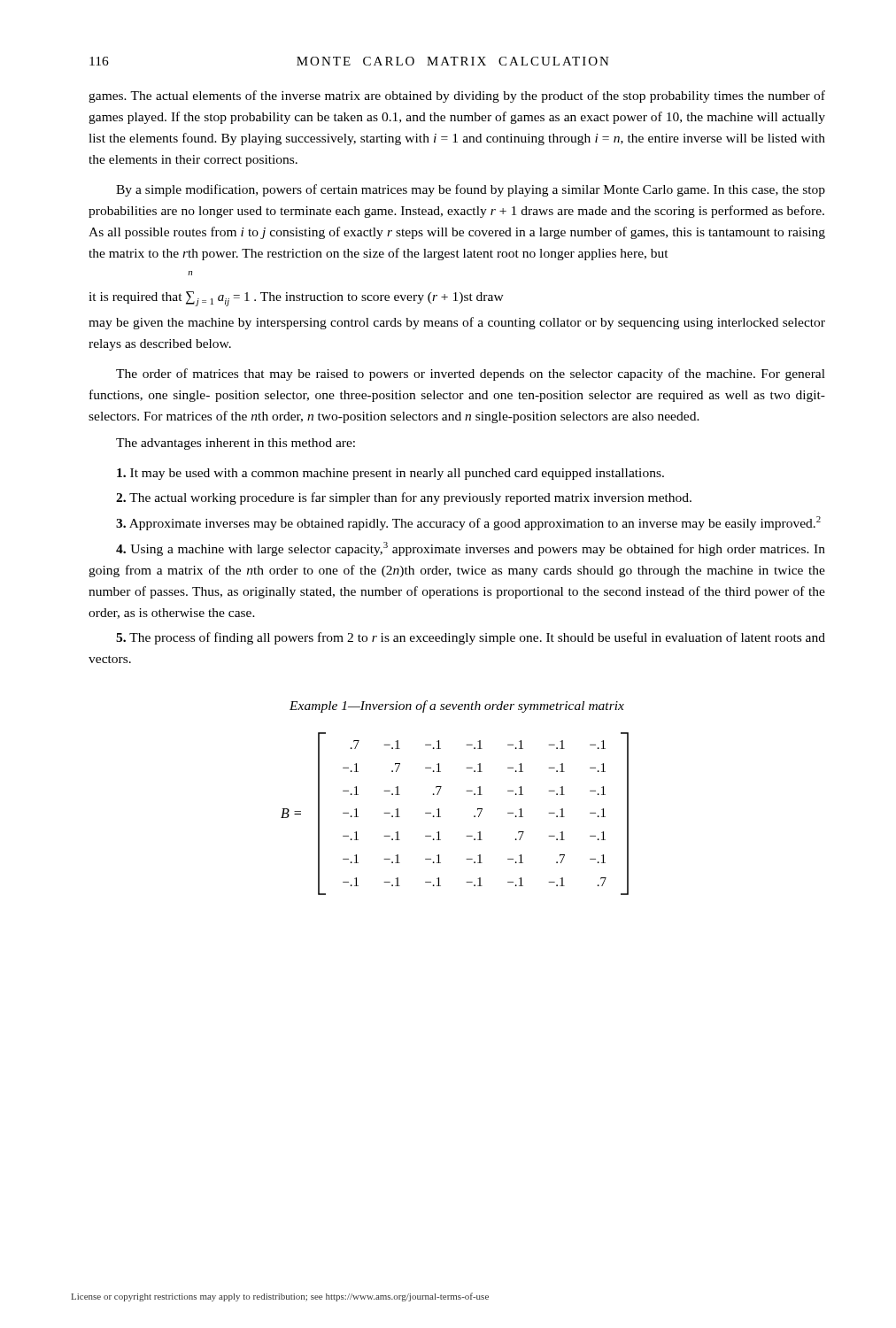The image size is (896, 1328).
Task: Point to the block beginning "4. Using a machine with large"
Action: click(457, 580)
